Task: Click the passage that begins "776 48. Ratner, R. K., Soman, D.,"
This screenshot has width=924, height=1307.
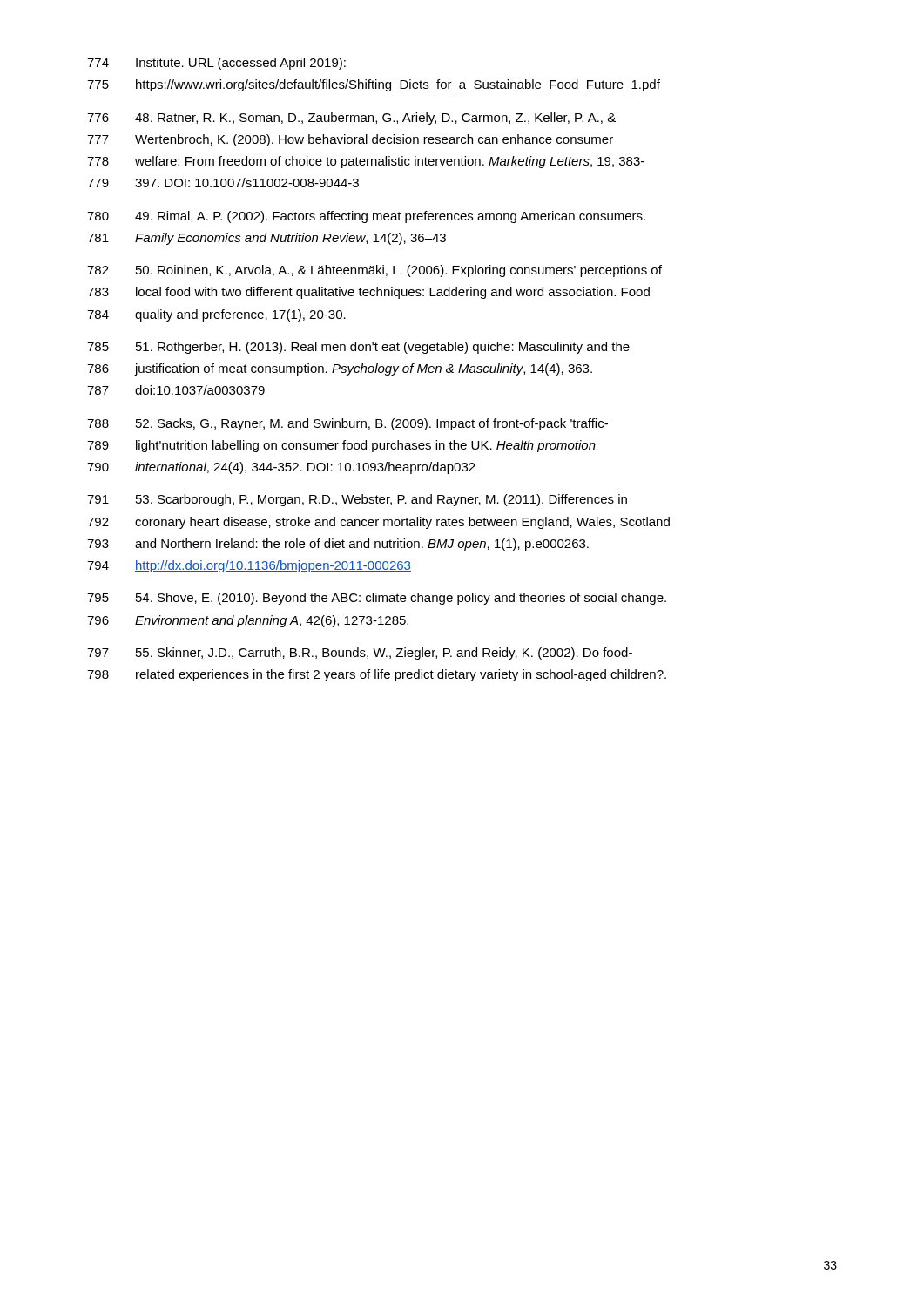Action: (x=351, y=117)
